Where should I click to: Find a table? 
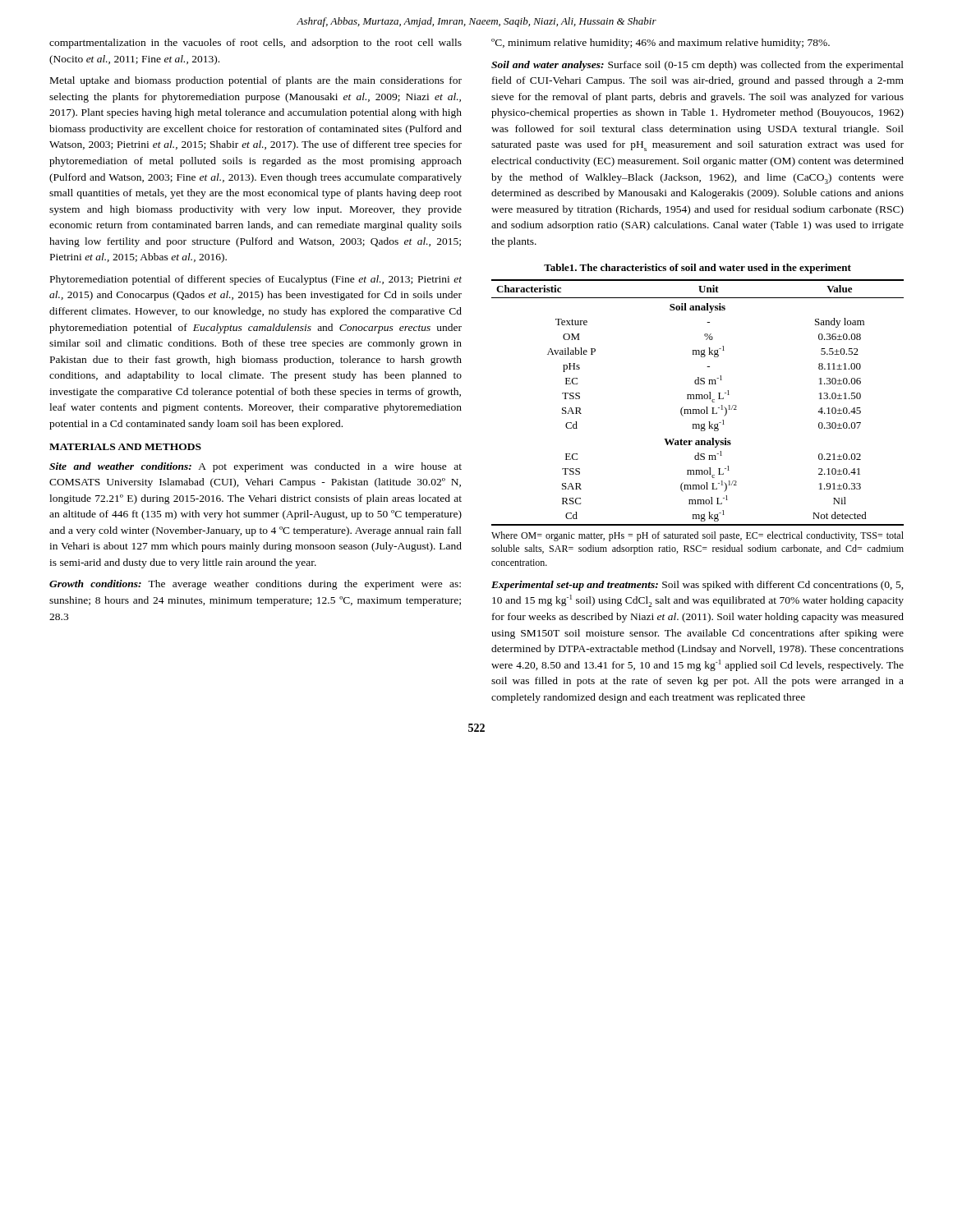pos(698,402)
